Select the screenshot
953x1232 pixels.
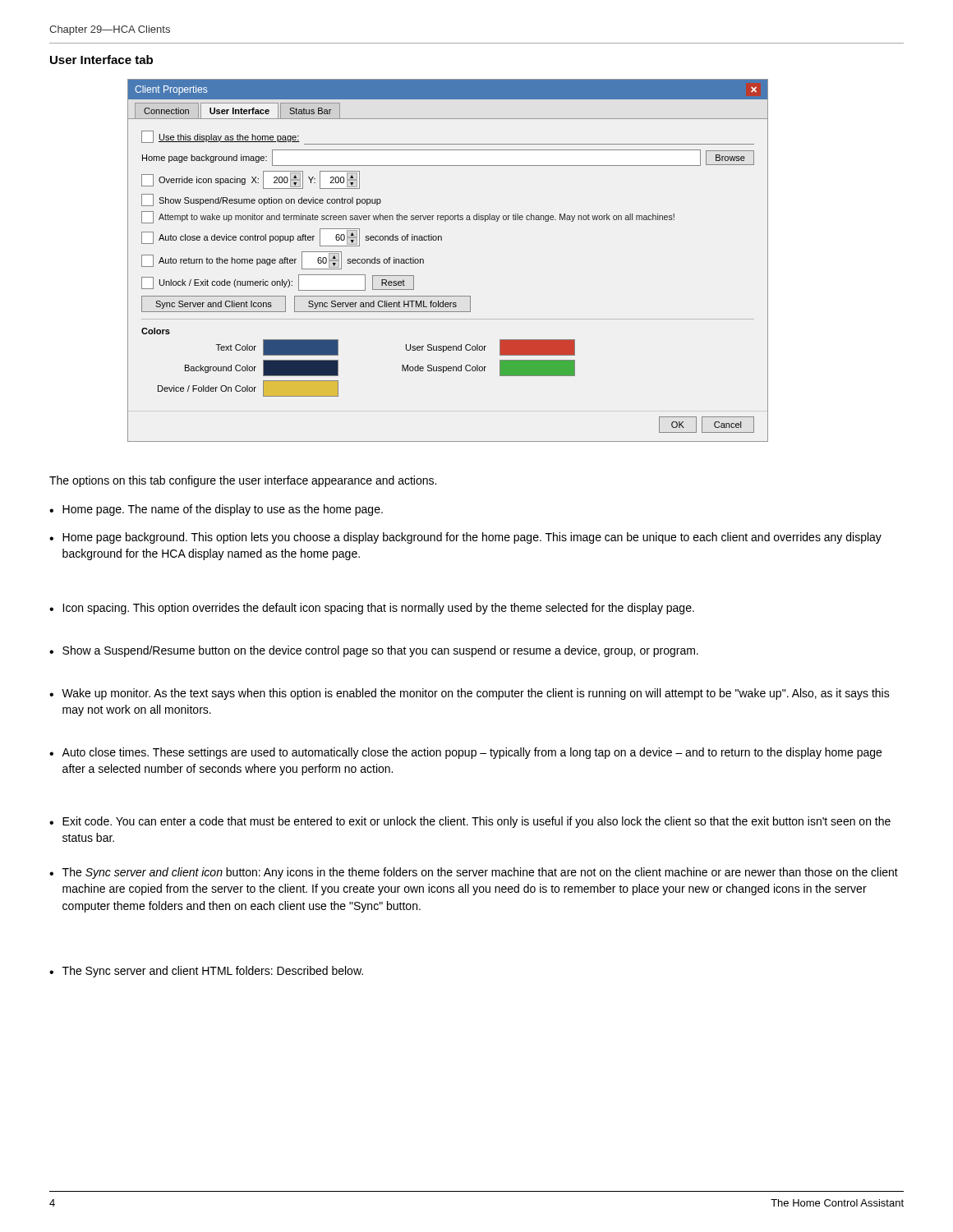pyautogui.click(x=452, y=260)
